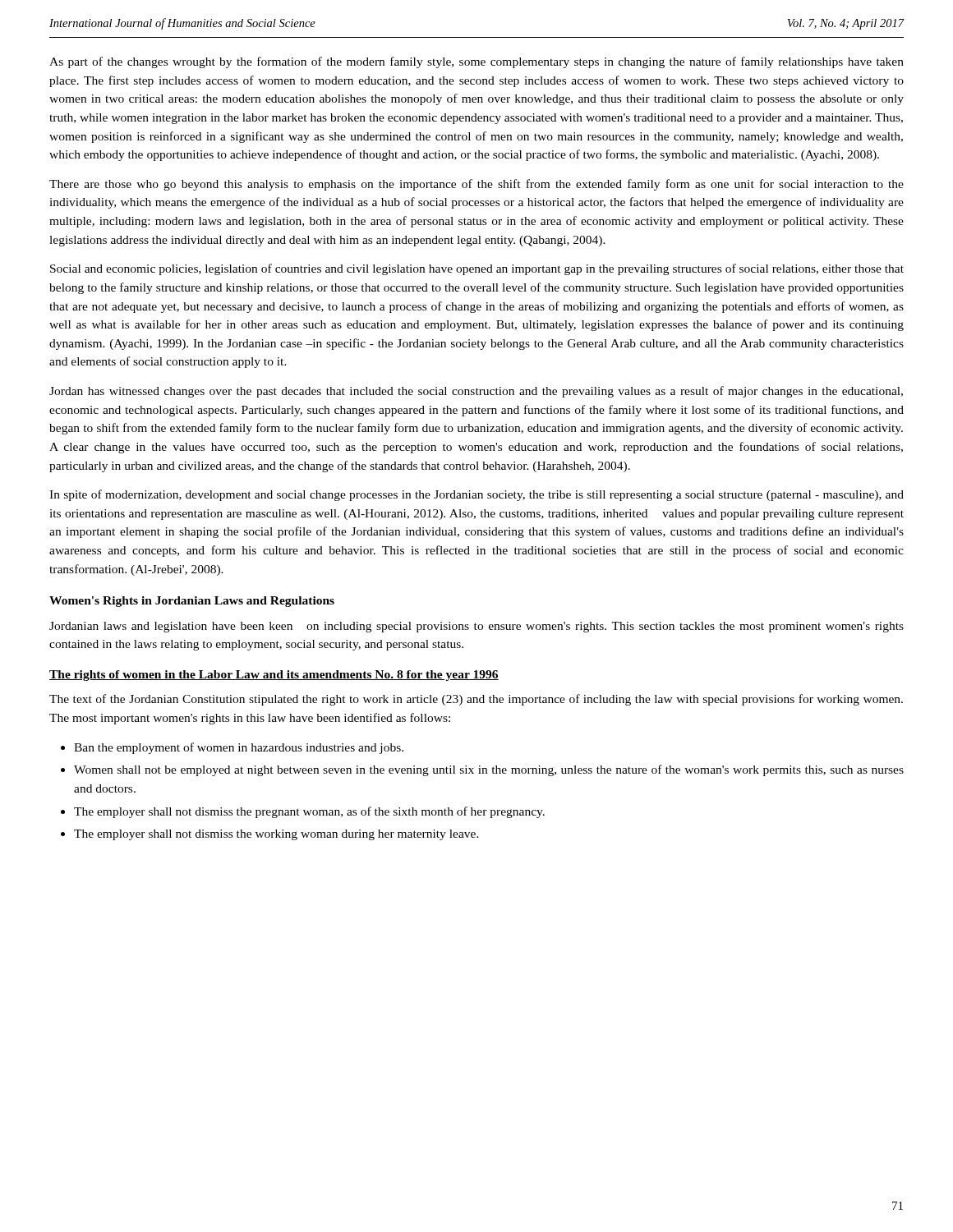Image resolution: width=953 pixels, height=1232 pixels.
Task: Navigate to the passage starting "Women shall not be employed"
Action: coord(489,779)
